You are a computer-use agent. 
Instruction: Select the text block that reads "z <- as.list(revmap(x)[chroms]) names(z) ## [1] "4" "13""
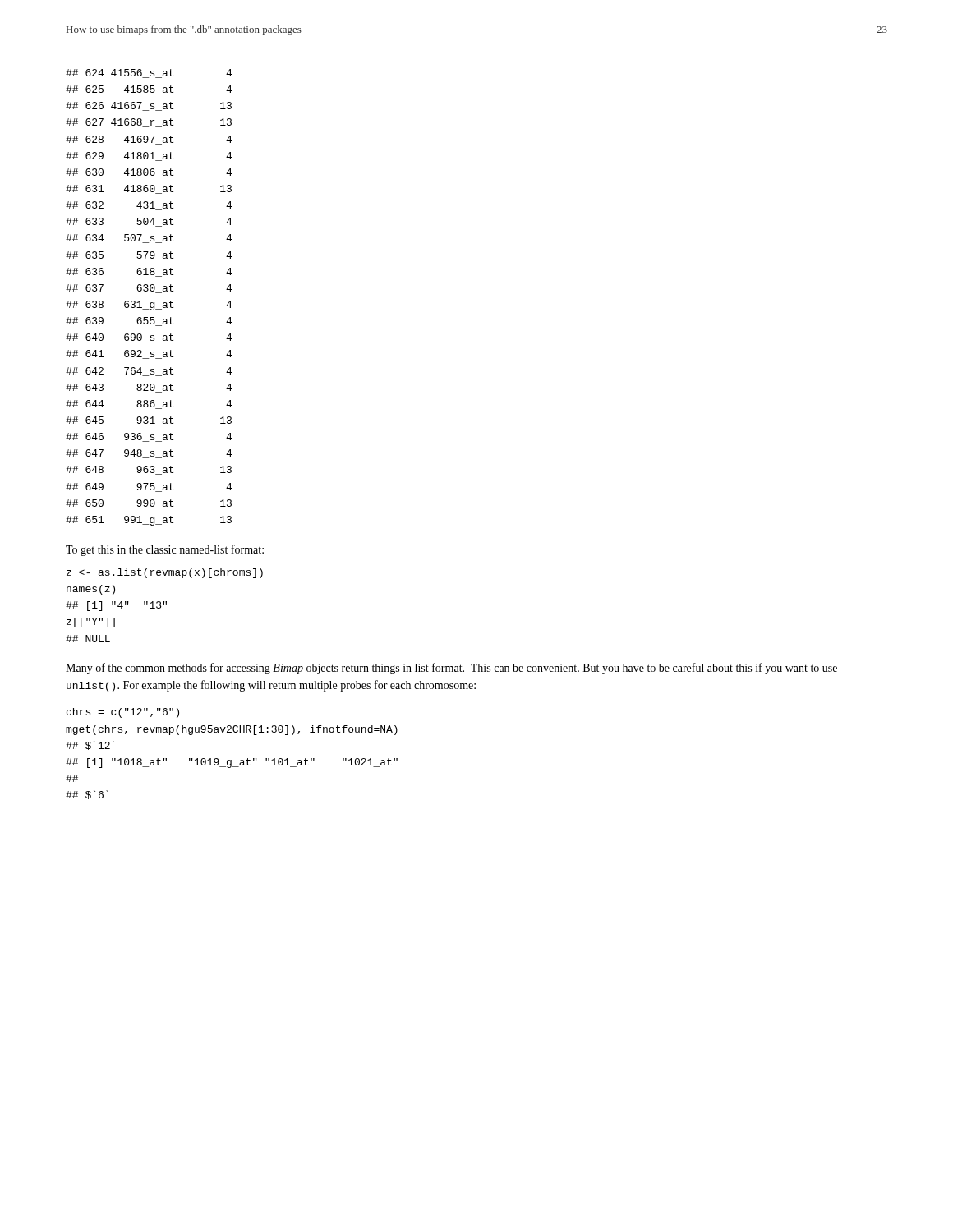tap(165, 573)
